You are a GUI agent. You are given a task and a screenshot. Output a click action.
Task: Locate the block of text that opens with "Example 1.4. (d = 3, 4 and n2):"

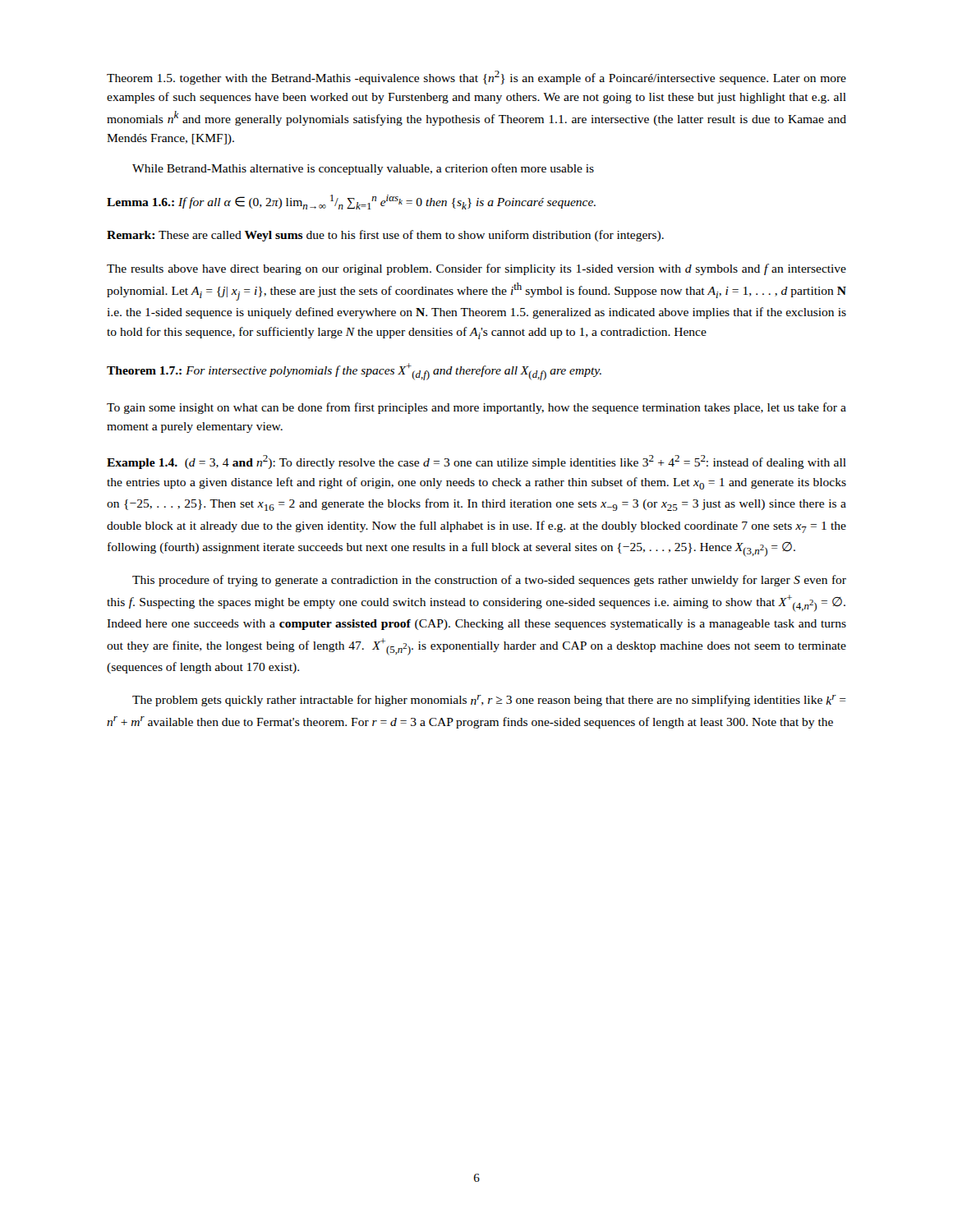pos(476,505)
